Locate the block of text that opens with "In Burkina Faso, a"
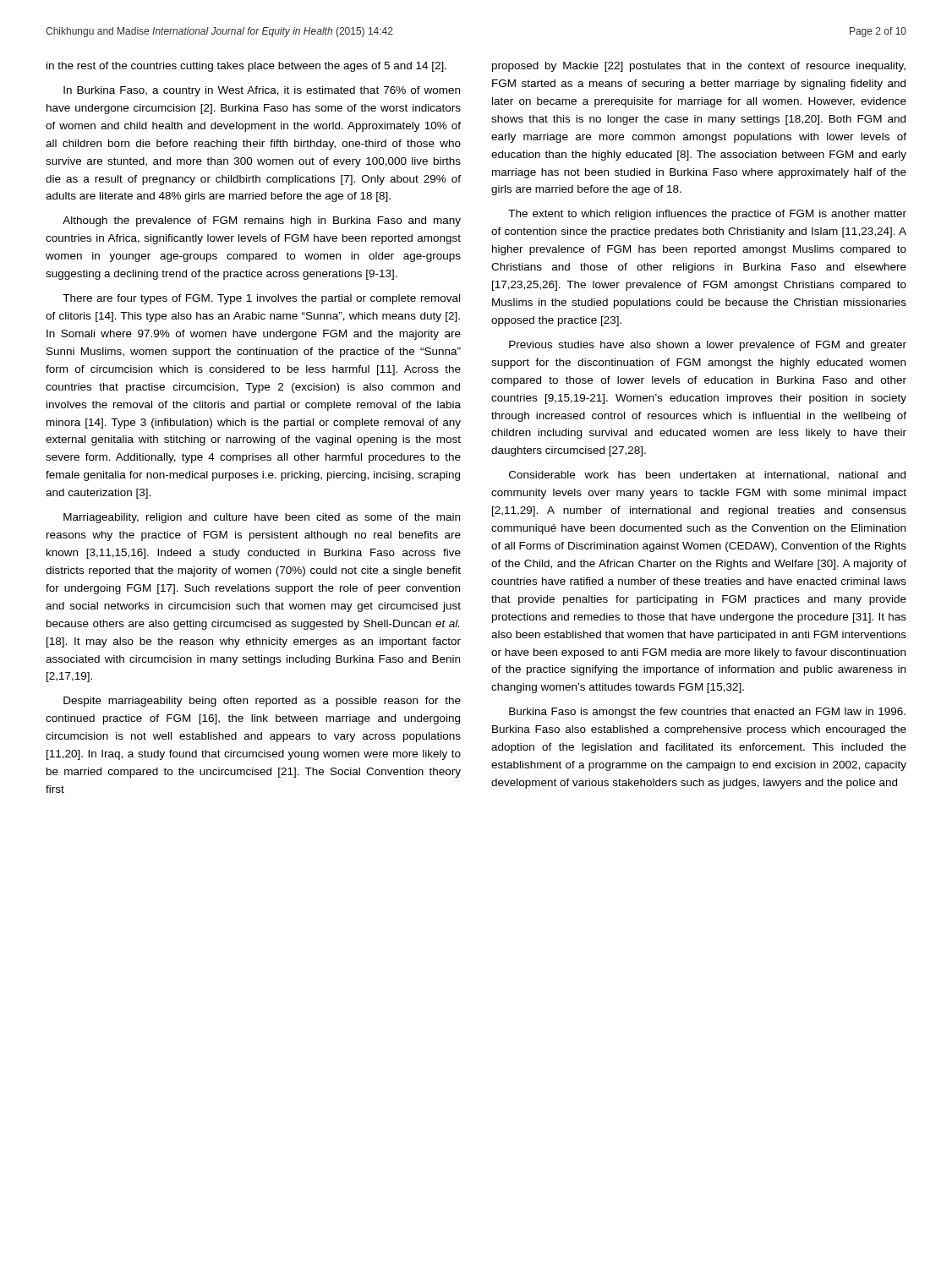 pyautogui.click(x=253, y=144)
